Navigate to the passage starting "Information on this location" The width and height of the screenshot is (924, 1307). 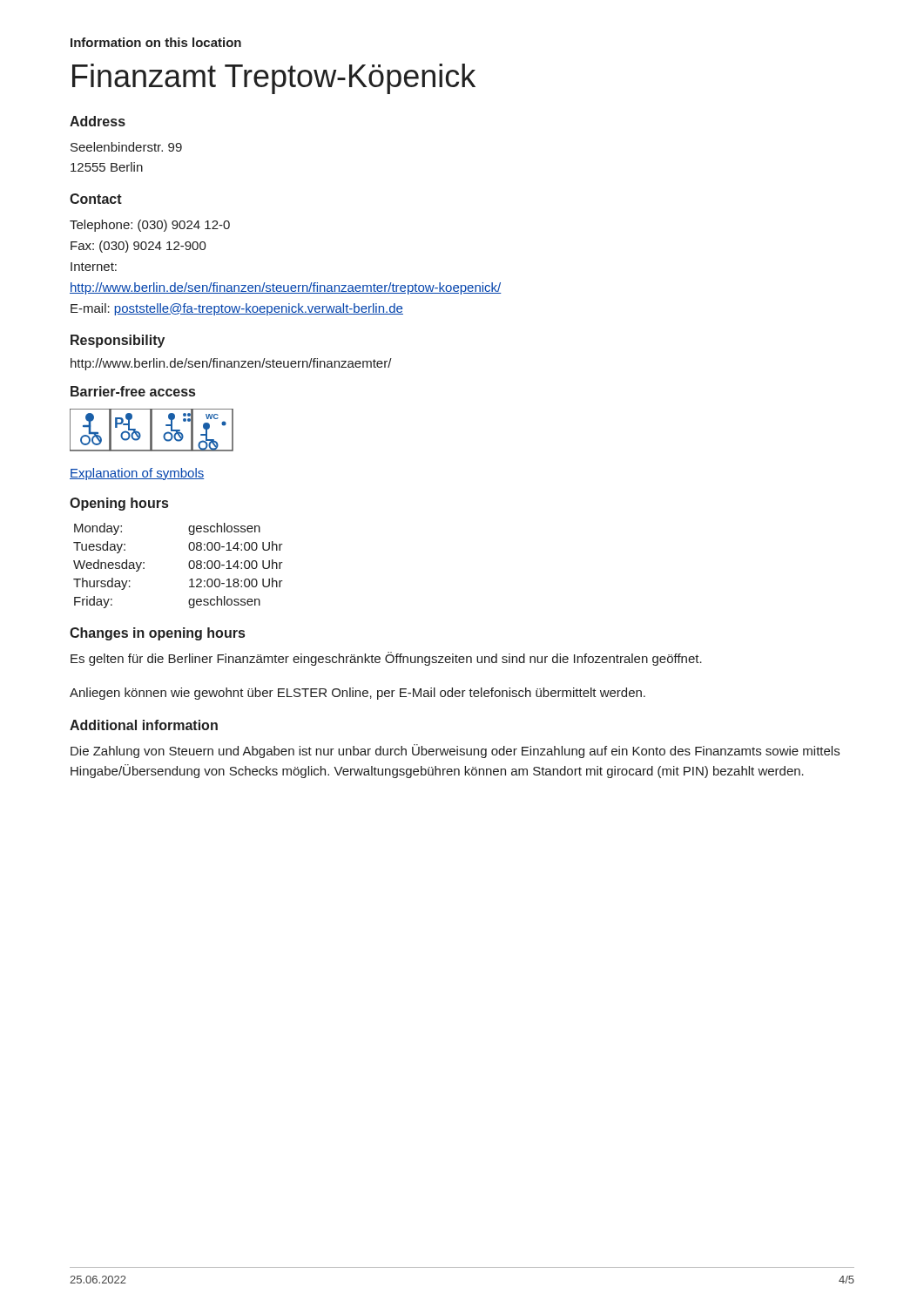tap(156, 42)
